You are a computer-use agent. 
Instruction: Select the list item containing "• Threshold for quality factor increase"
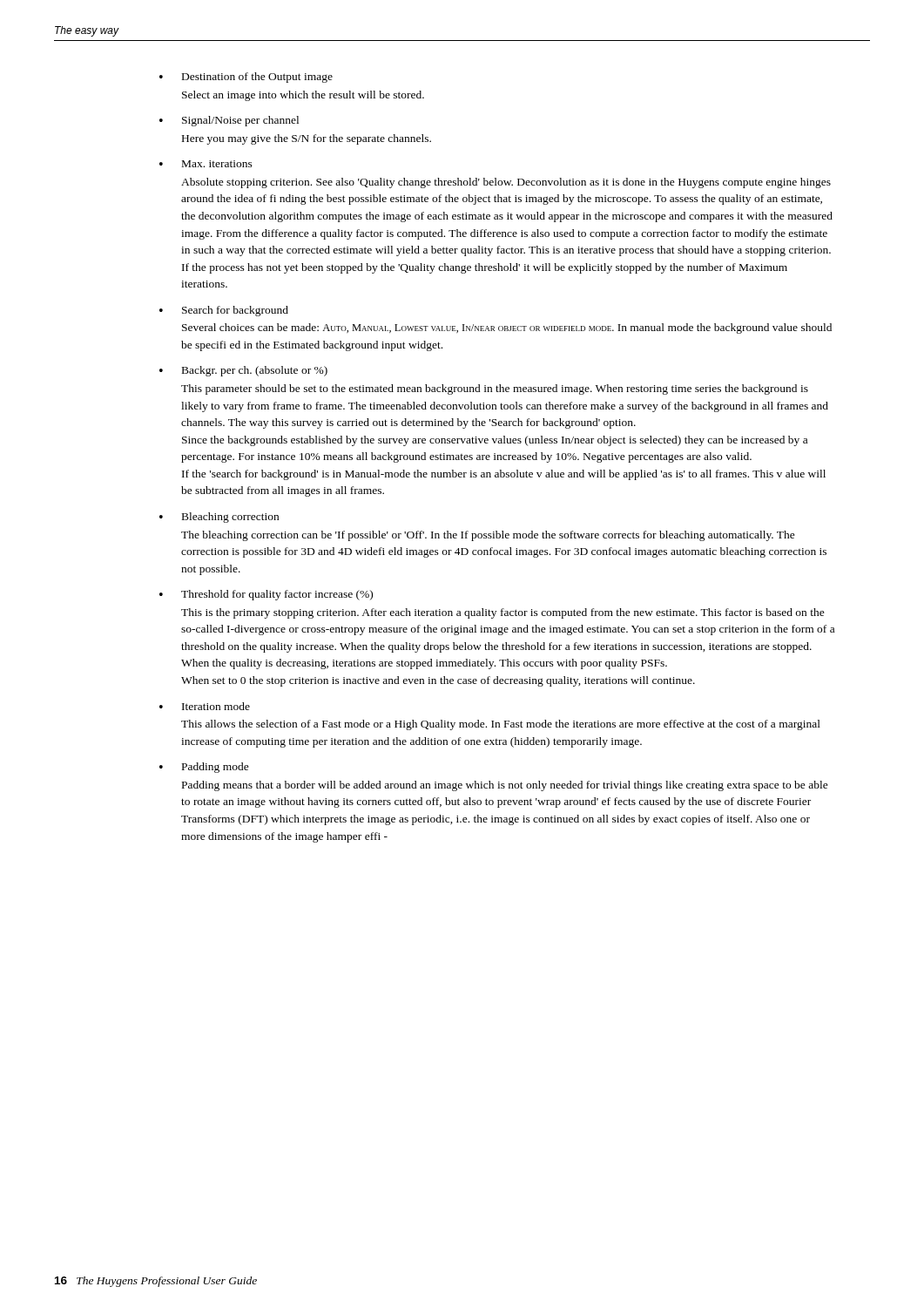tap(497, 637)
